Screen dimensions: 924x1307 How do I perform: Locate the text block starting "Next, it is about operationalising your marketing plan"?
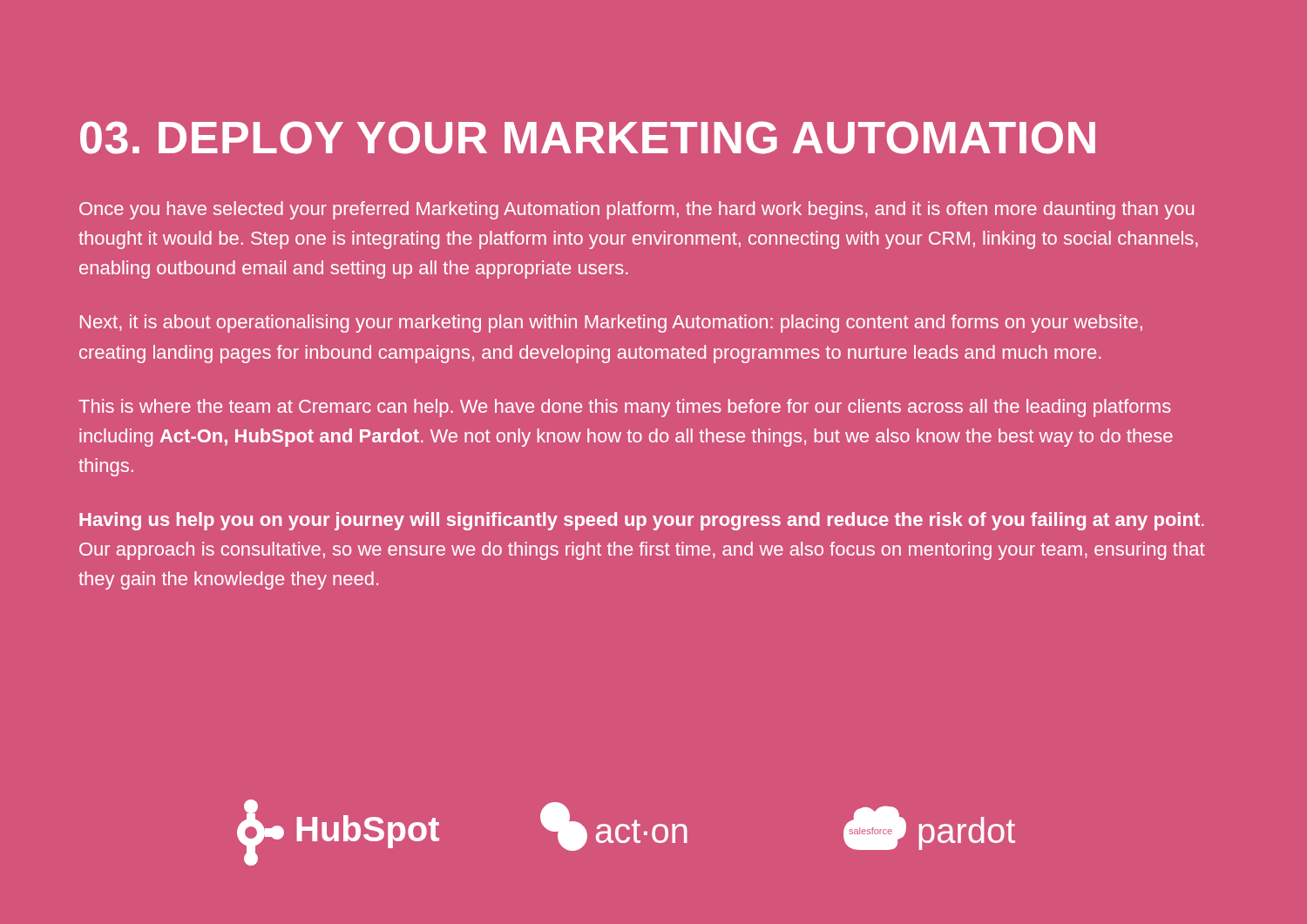coord(645,337)
